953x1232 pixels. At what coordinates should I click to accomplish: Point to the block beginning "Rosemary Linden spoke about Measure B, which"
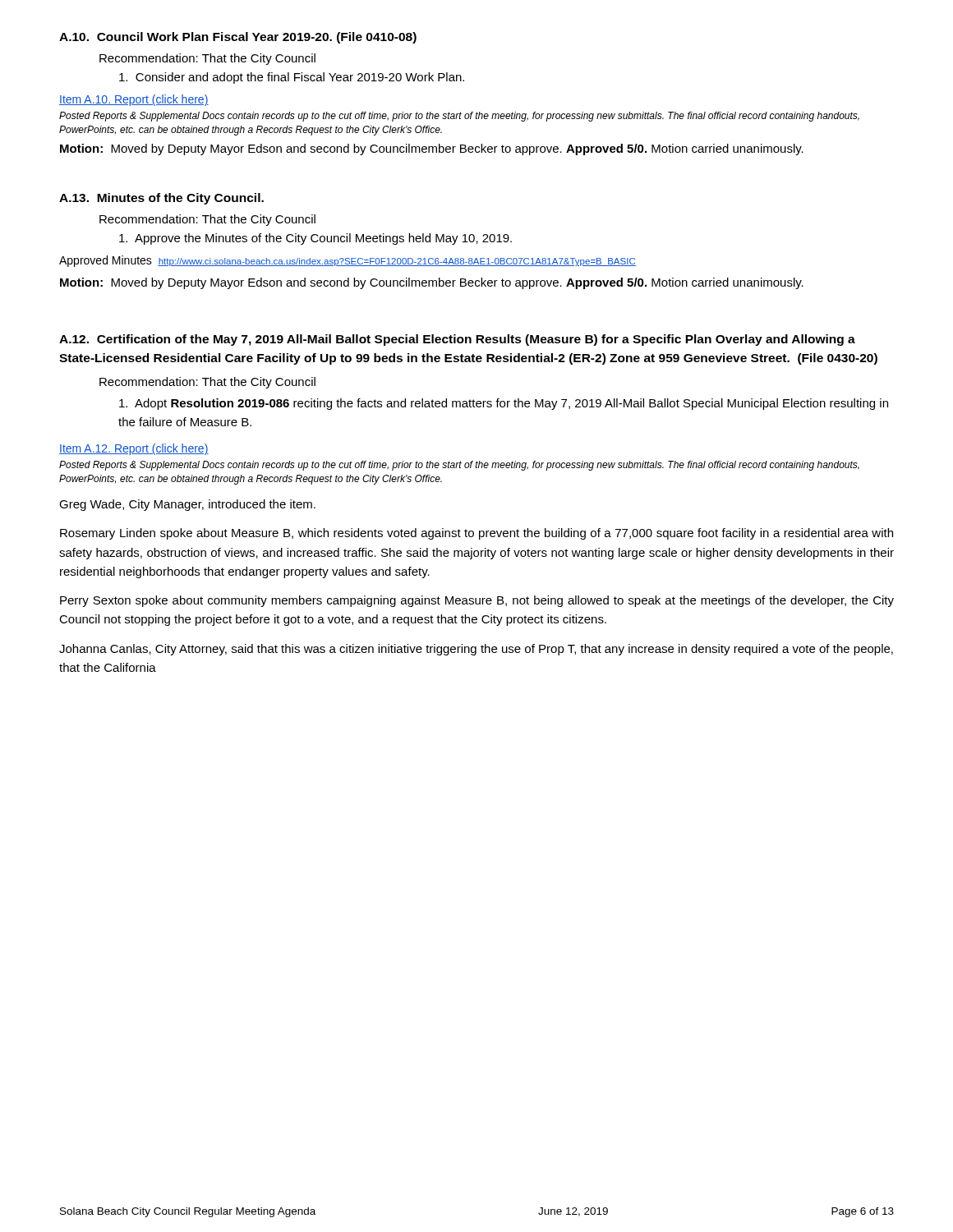[476, 552]
